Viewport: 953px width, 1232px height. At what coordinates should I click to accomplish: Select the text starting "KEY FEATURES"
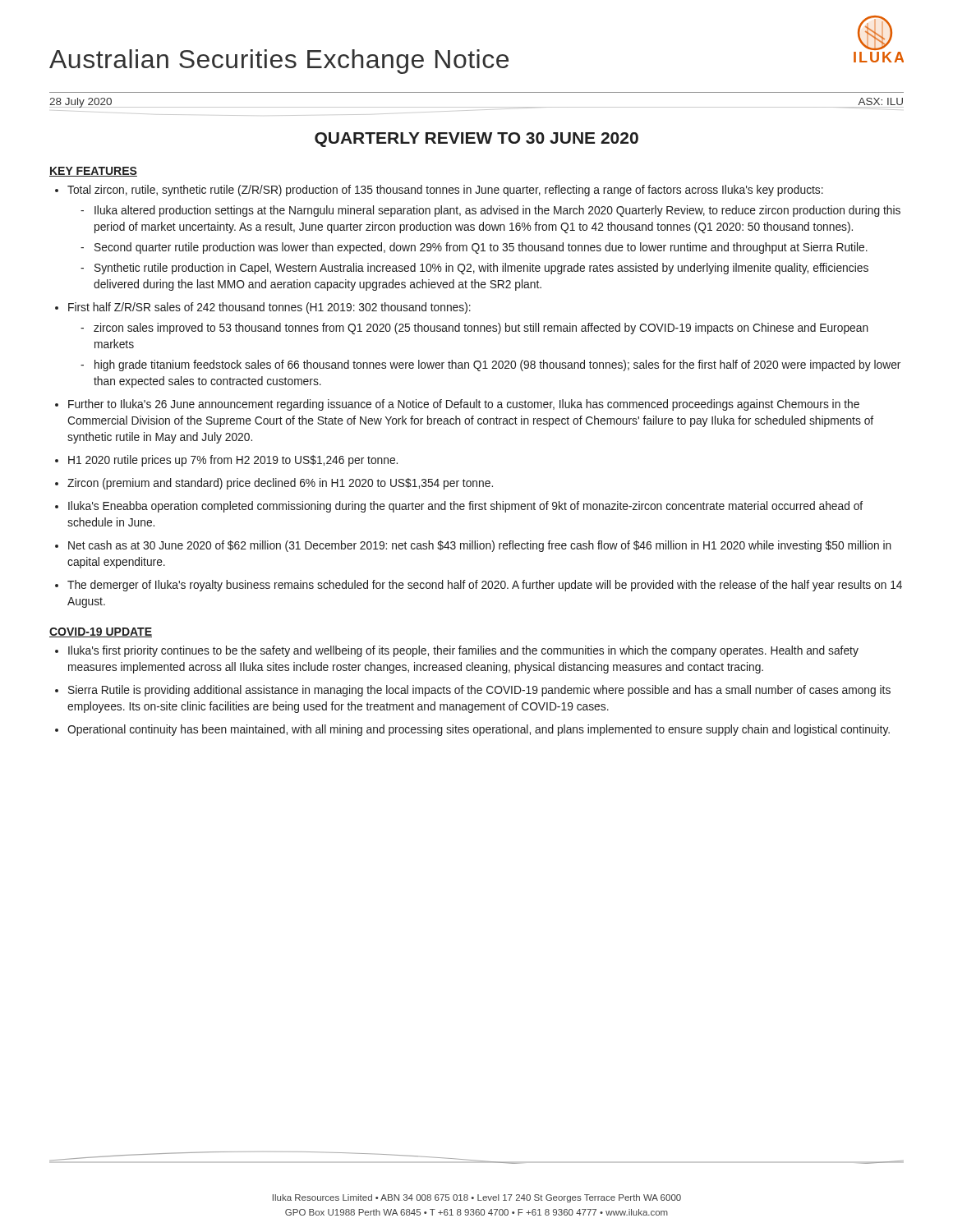93,171
